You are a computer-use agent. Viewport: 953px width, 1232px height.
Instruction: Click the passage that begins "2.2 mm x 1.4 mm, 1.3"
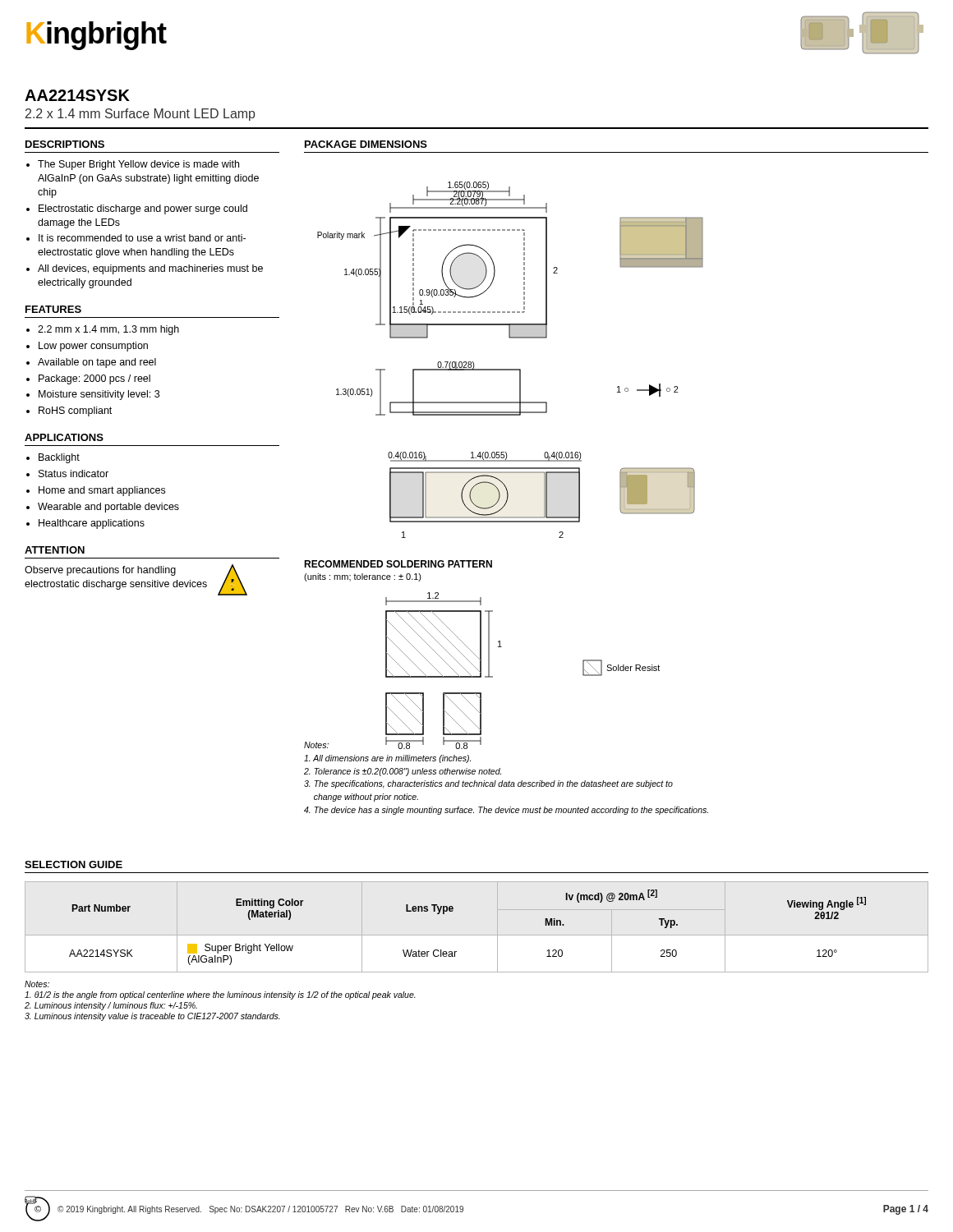(x=109, y=329)
